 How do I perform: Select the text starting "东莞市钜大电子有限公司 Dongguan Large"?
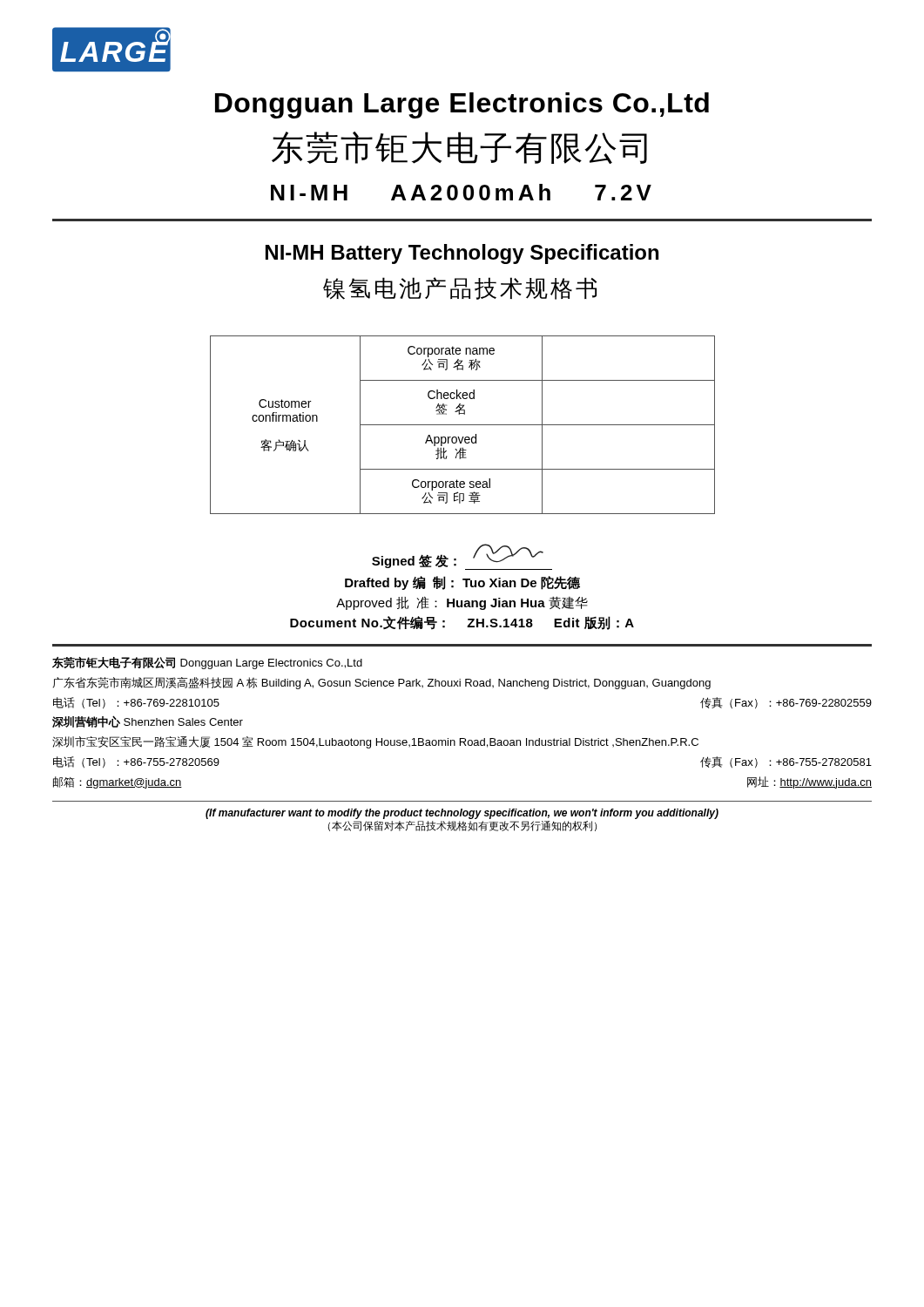(207, 663)
